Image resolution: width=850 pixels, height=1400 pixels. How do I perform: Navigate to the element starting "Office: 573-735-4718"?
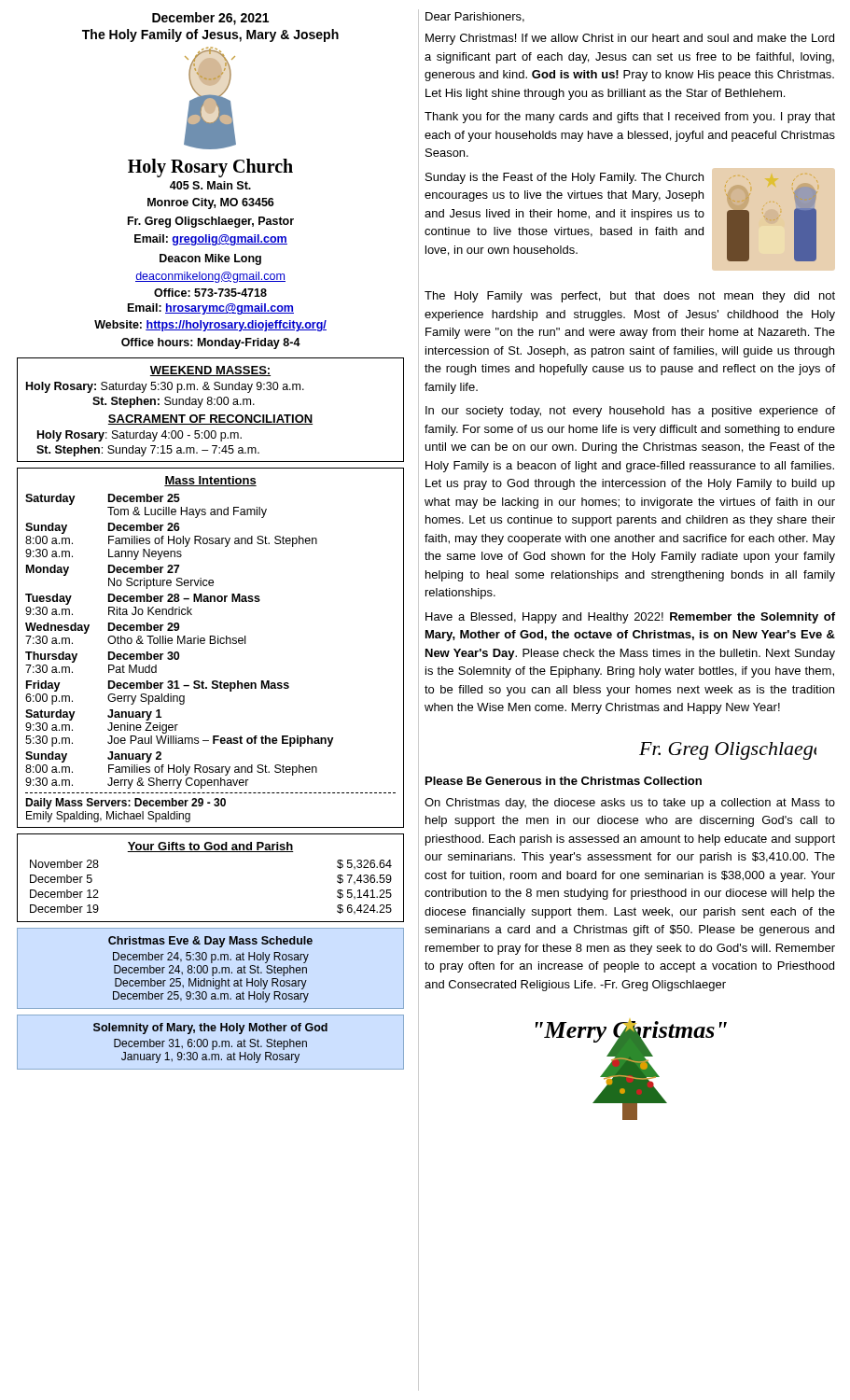click(x=210, y=293)
